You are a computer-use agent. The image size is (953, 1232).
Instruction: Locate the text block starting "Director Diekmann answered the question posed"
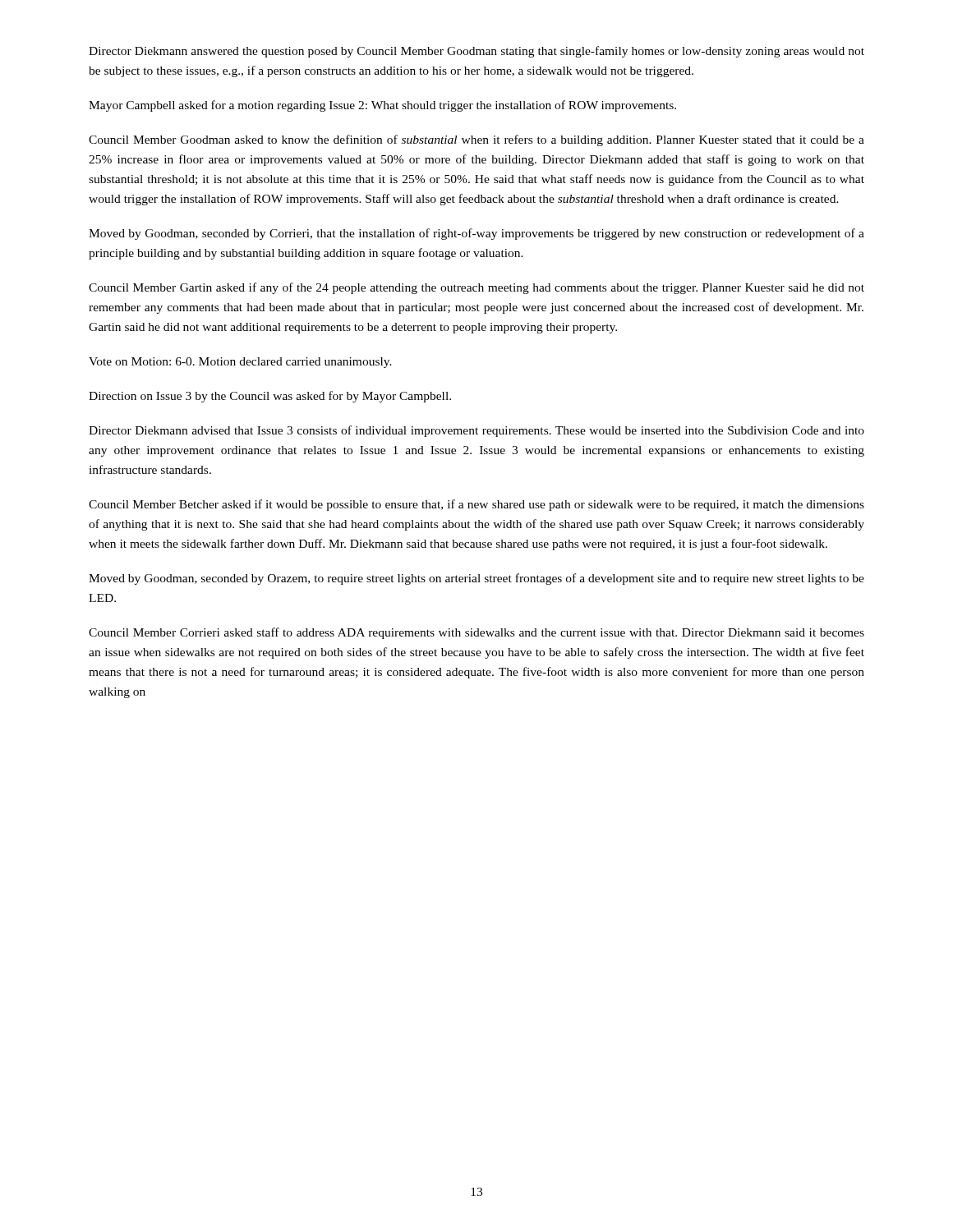pos(476,60)
